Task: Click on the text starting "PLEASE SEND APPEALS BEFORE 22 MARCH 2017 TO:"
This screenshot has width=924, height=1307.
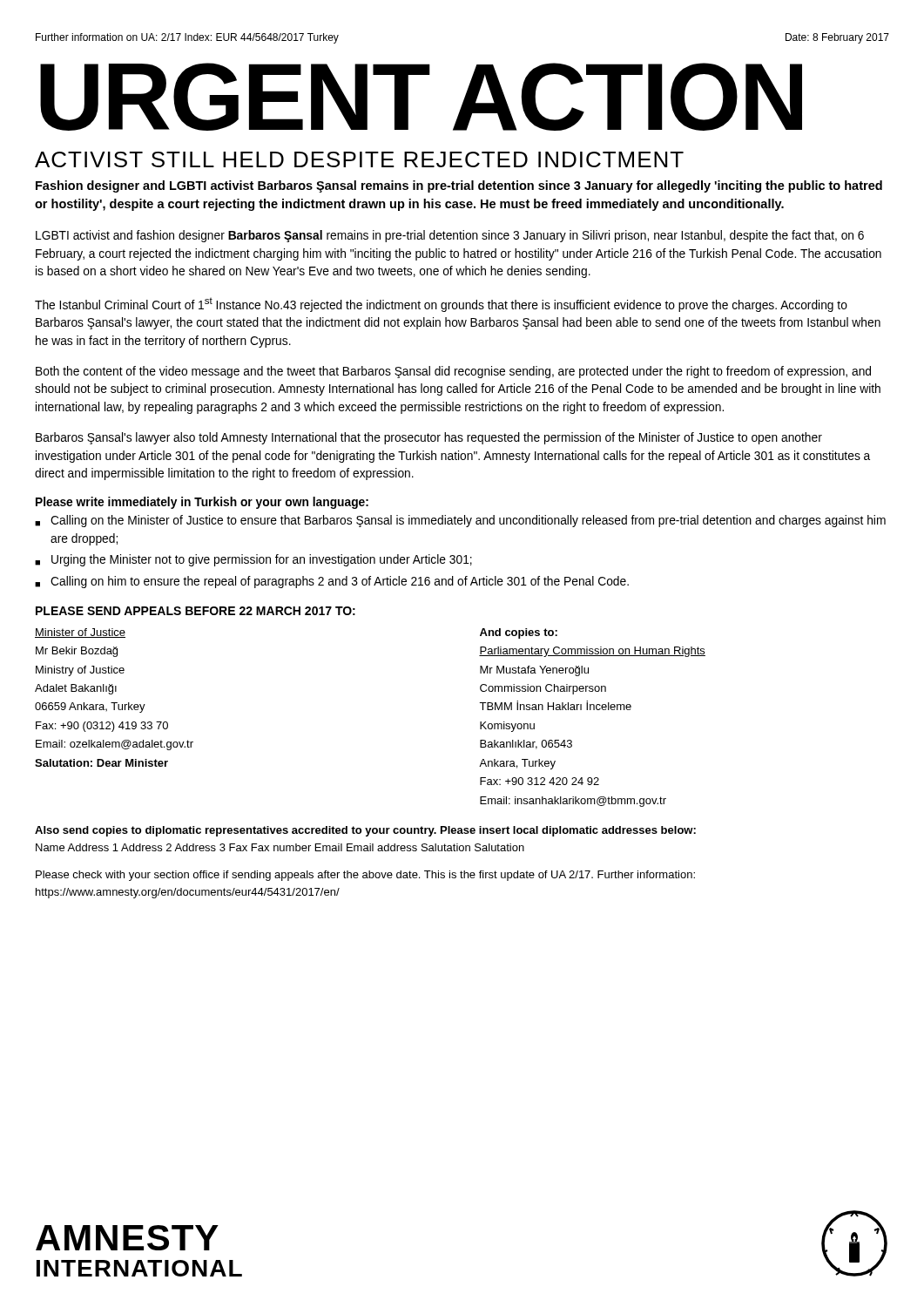Action: click(x=195, y=610)
